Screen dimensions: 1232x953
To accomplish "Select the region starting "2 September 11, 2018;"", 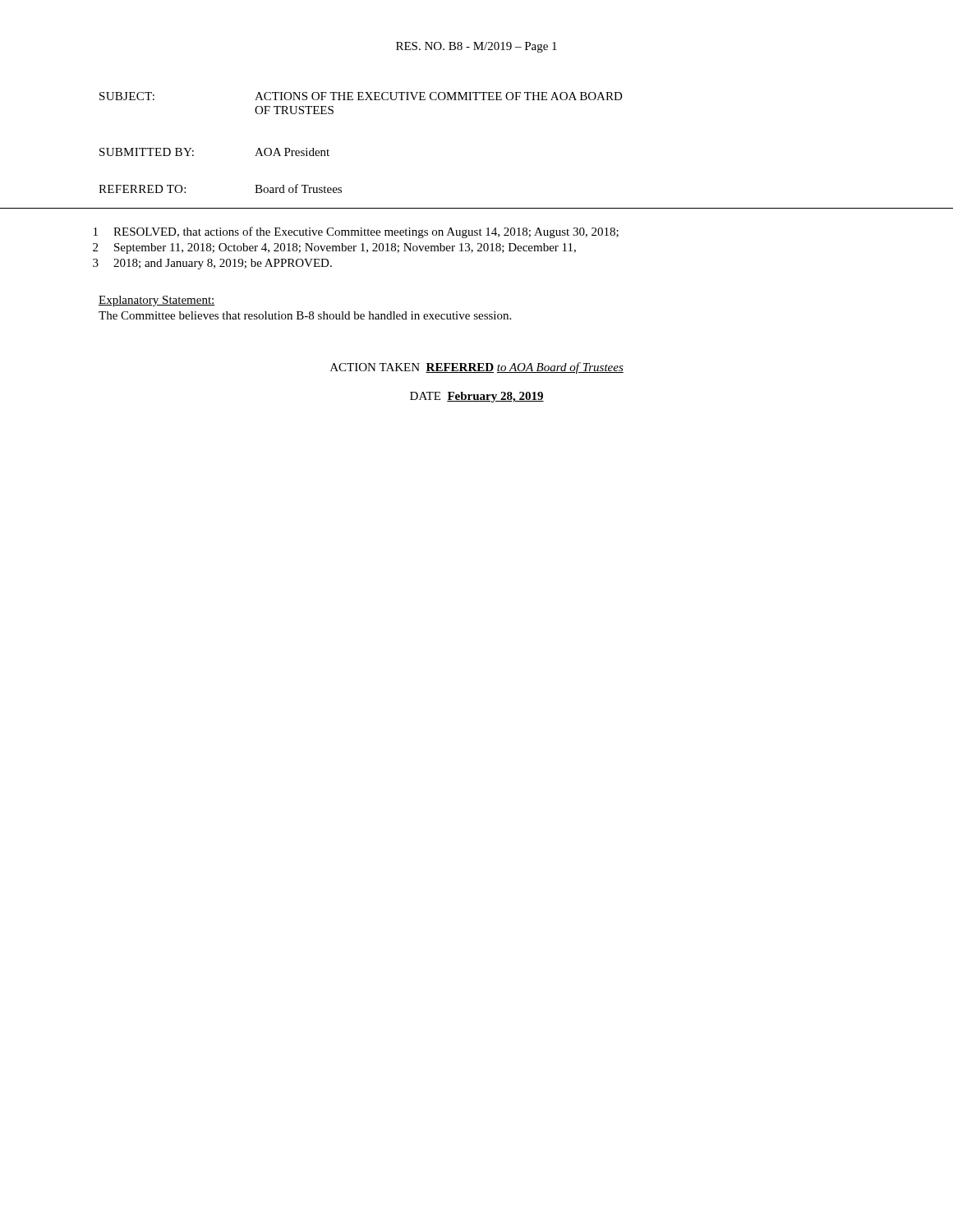I will [x=321, y=248].
